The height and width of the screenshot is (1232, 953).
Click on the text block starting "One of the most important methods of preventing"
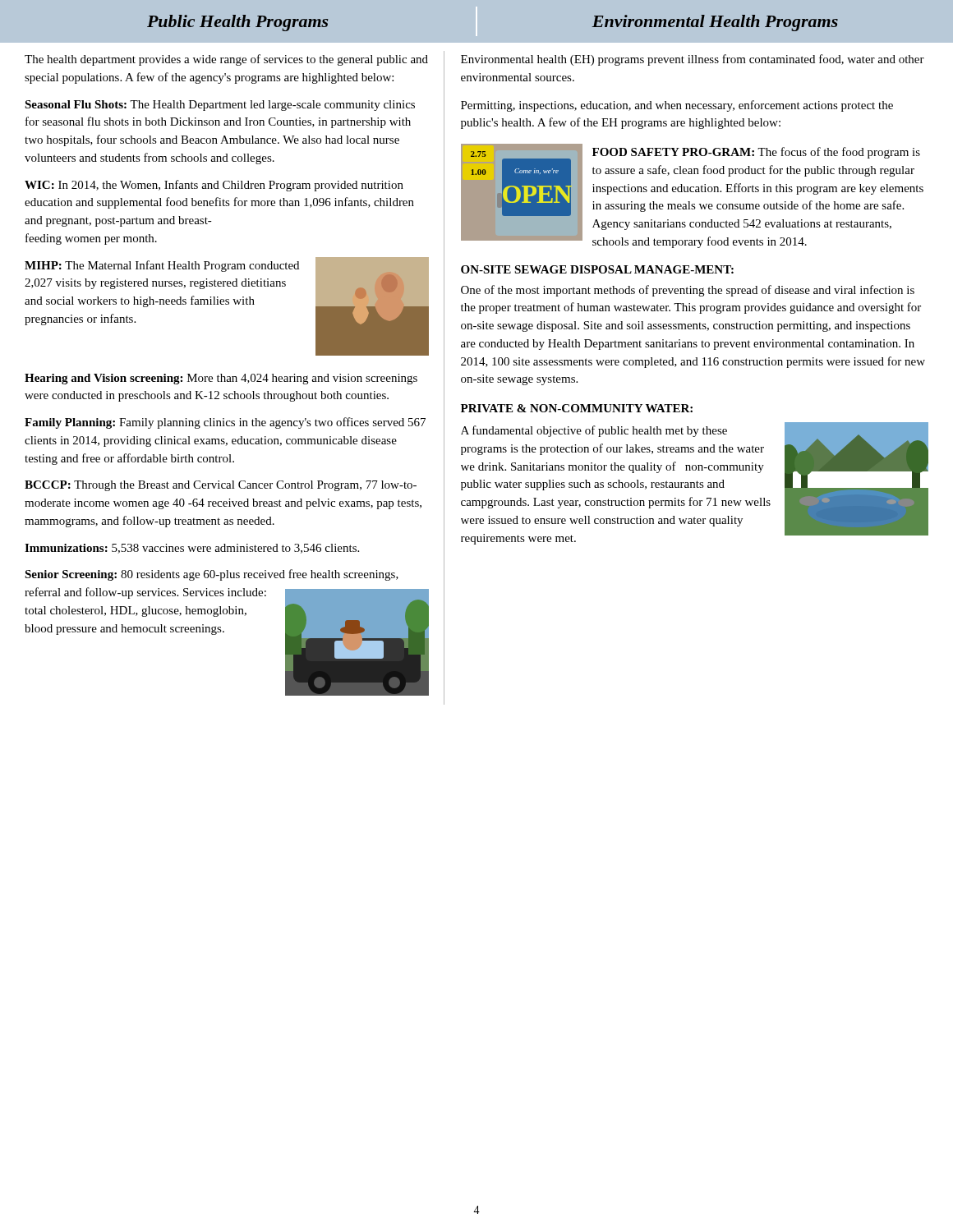pos(693,334)
